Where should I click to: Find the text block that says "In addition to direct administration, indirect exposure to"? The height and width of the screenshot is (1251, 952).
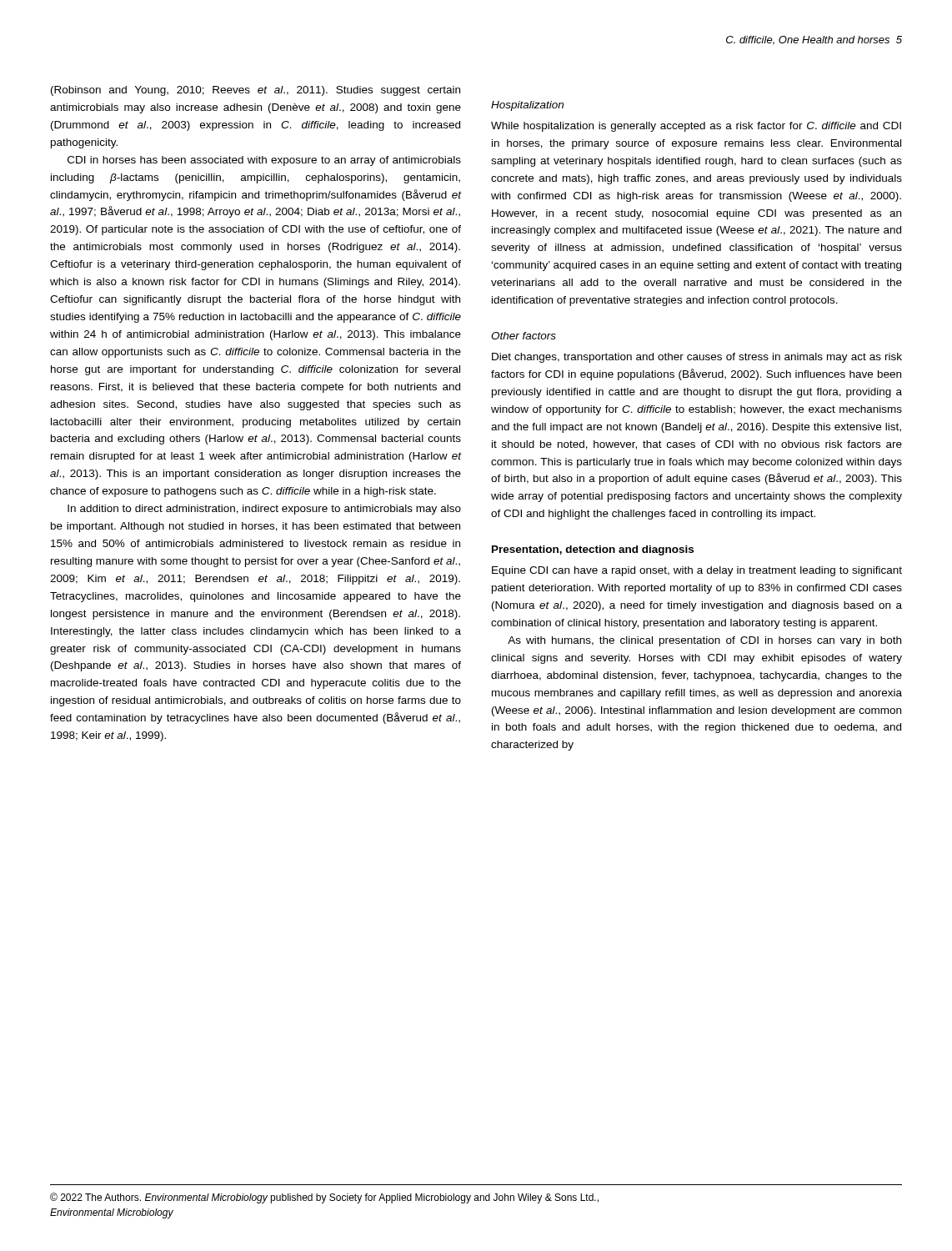point(255,623)
